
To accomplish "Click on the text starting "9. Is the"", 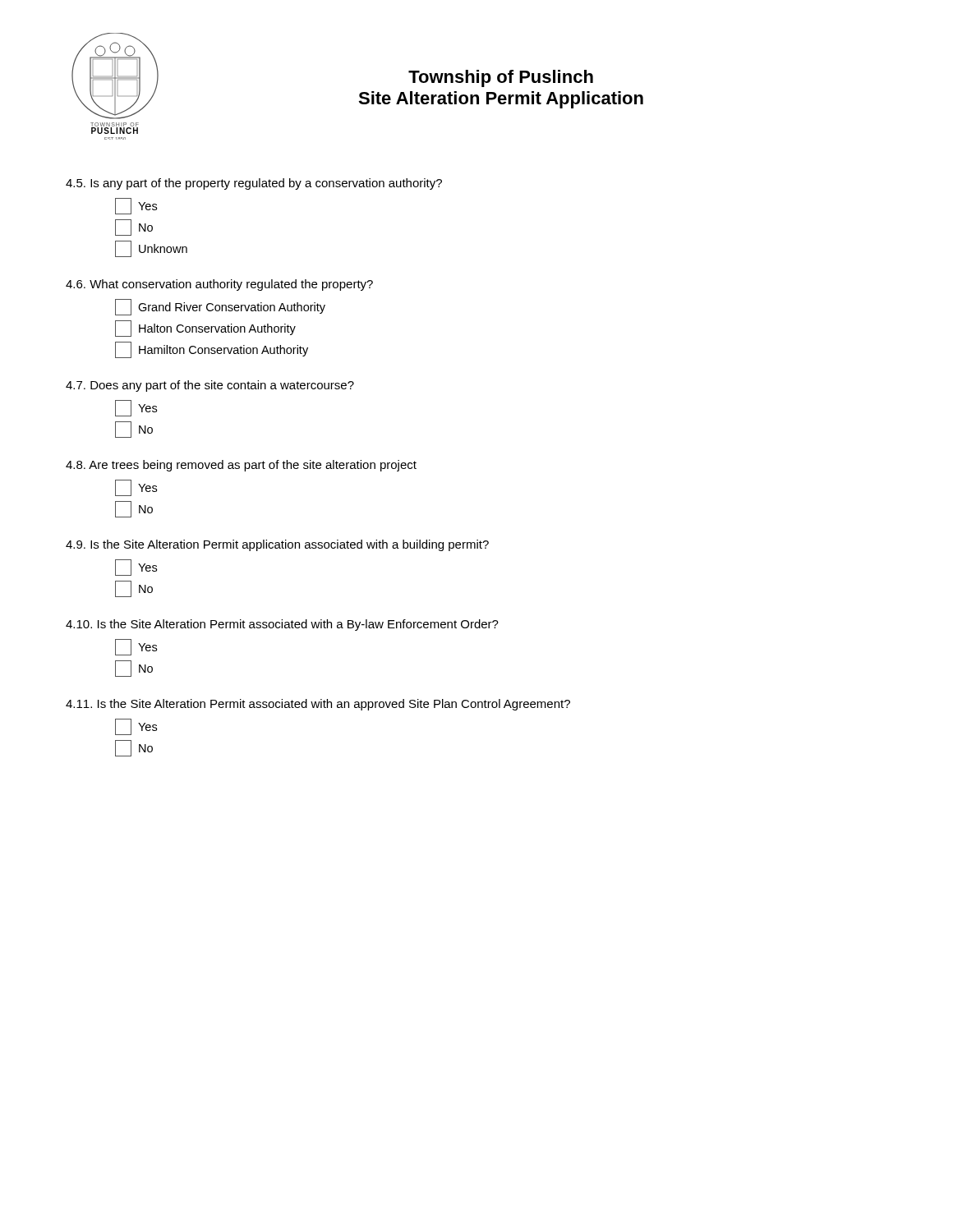I will pyautogui.click(x=277, y=544).
